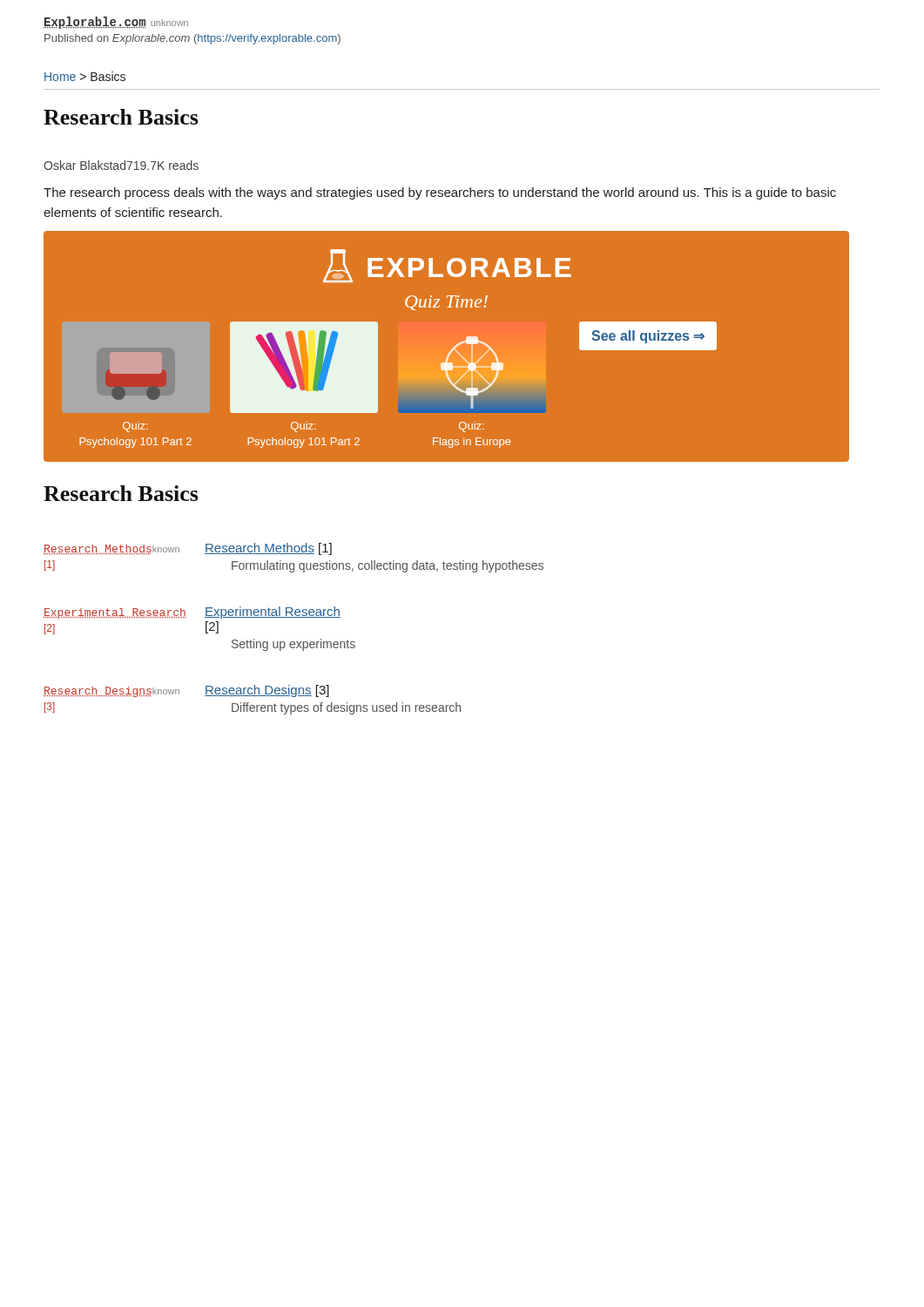Find the screenshot
This screenshot has width=924, height=1307.
446,346
